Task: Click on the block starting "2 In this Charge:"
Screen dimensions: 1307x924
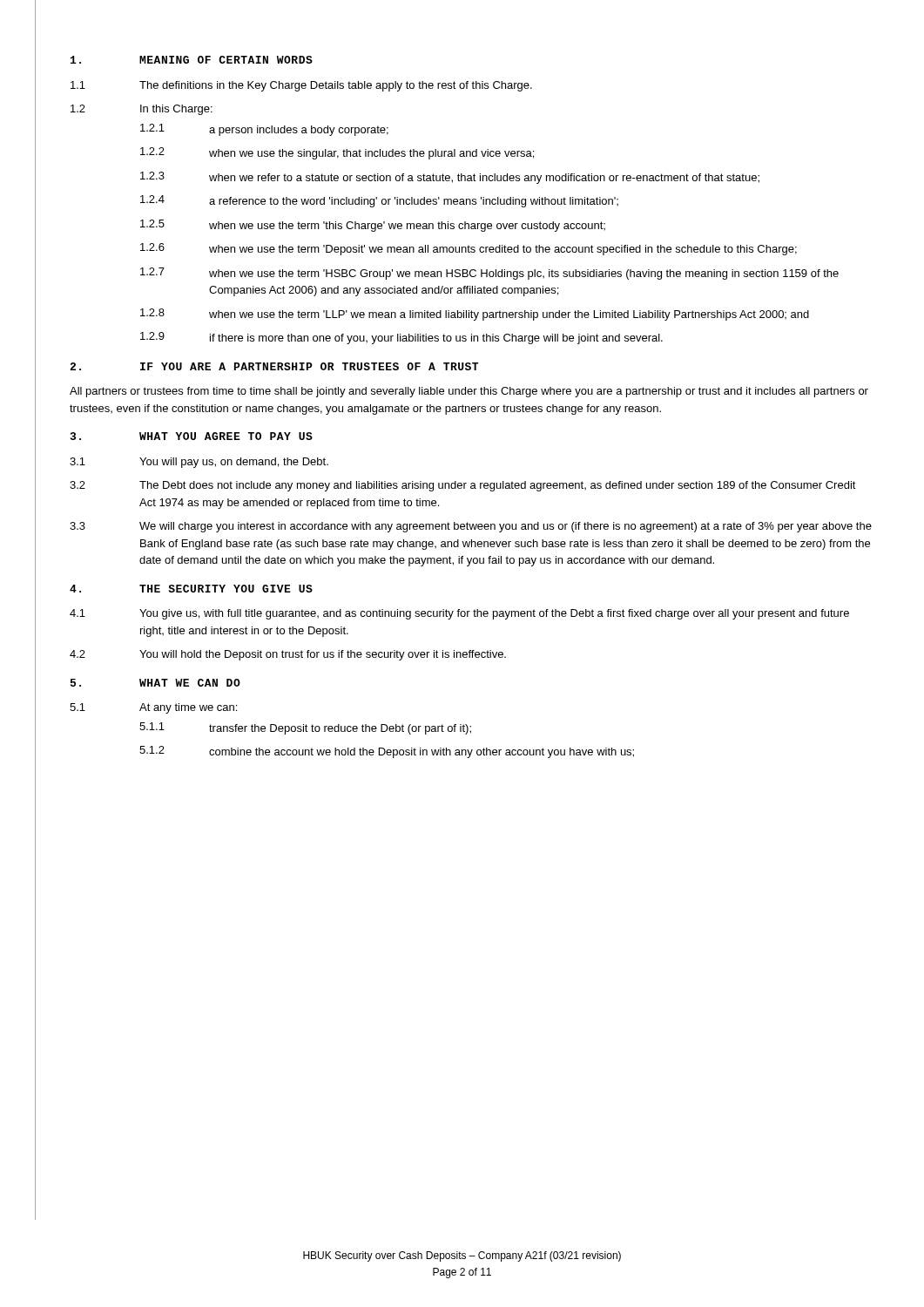Action: 142,110
